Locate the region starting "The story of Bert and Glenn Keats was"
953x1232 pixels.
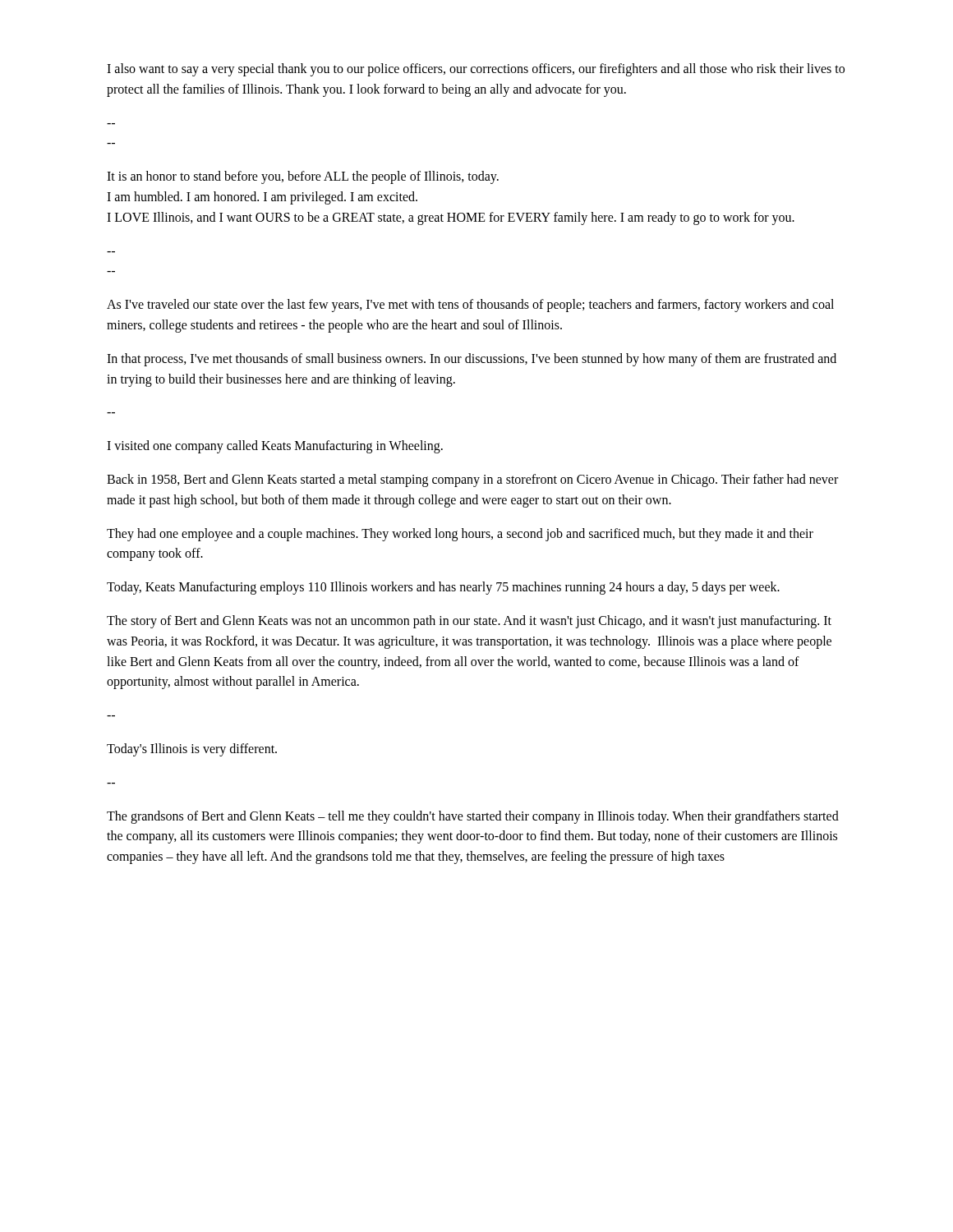469,651
